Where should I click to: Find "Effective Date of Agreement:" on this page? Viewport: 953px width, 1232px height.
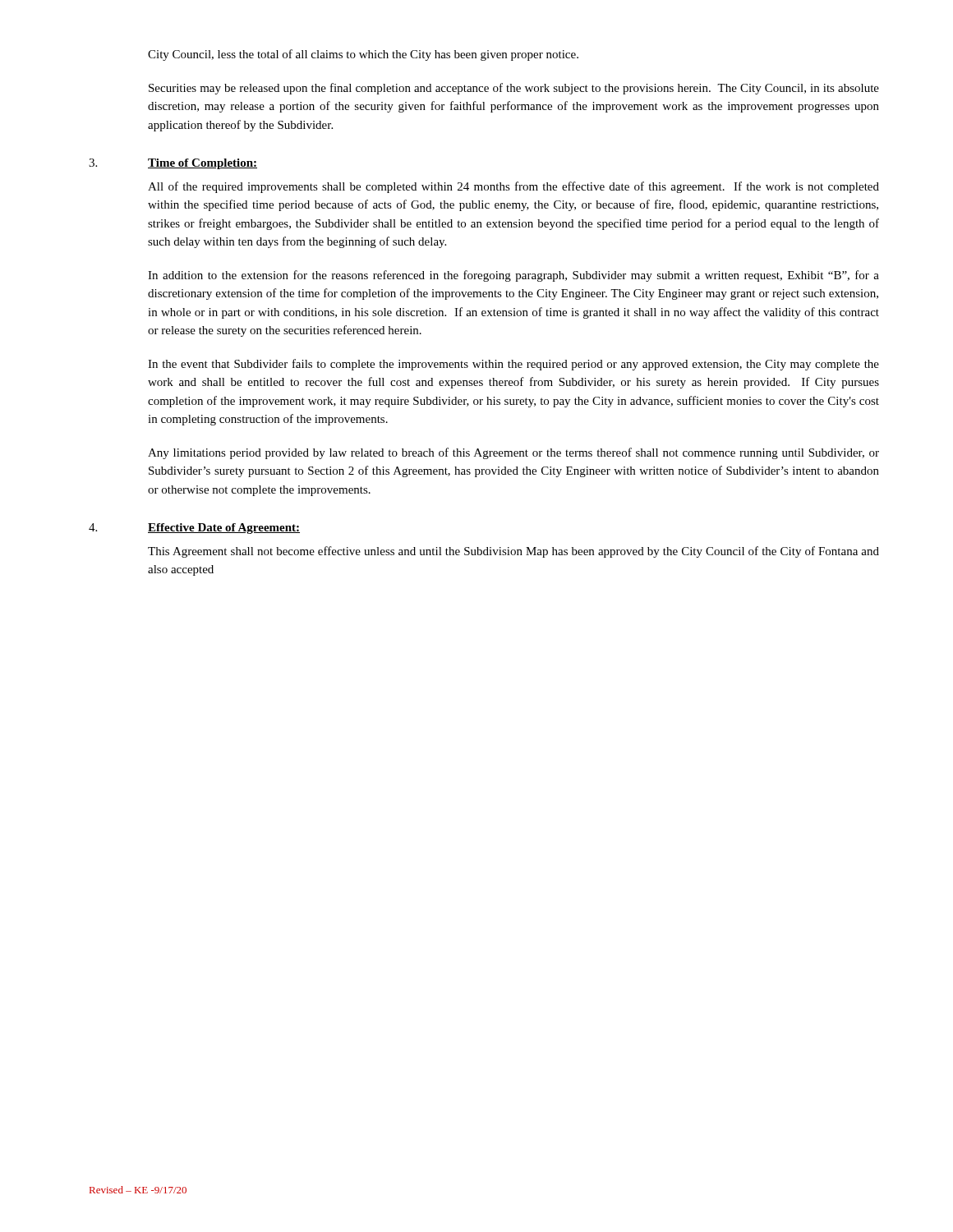(x=224, y=527)
